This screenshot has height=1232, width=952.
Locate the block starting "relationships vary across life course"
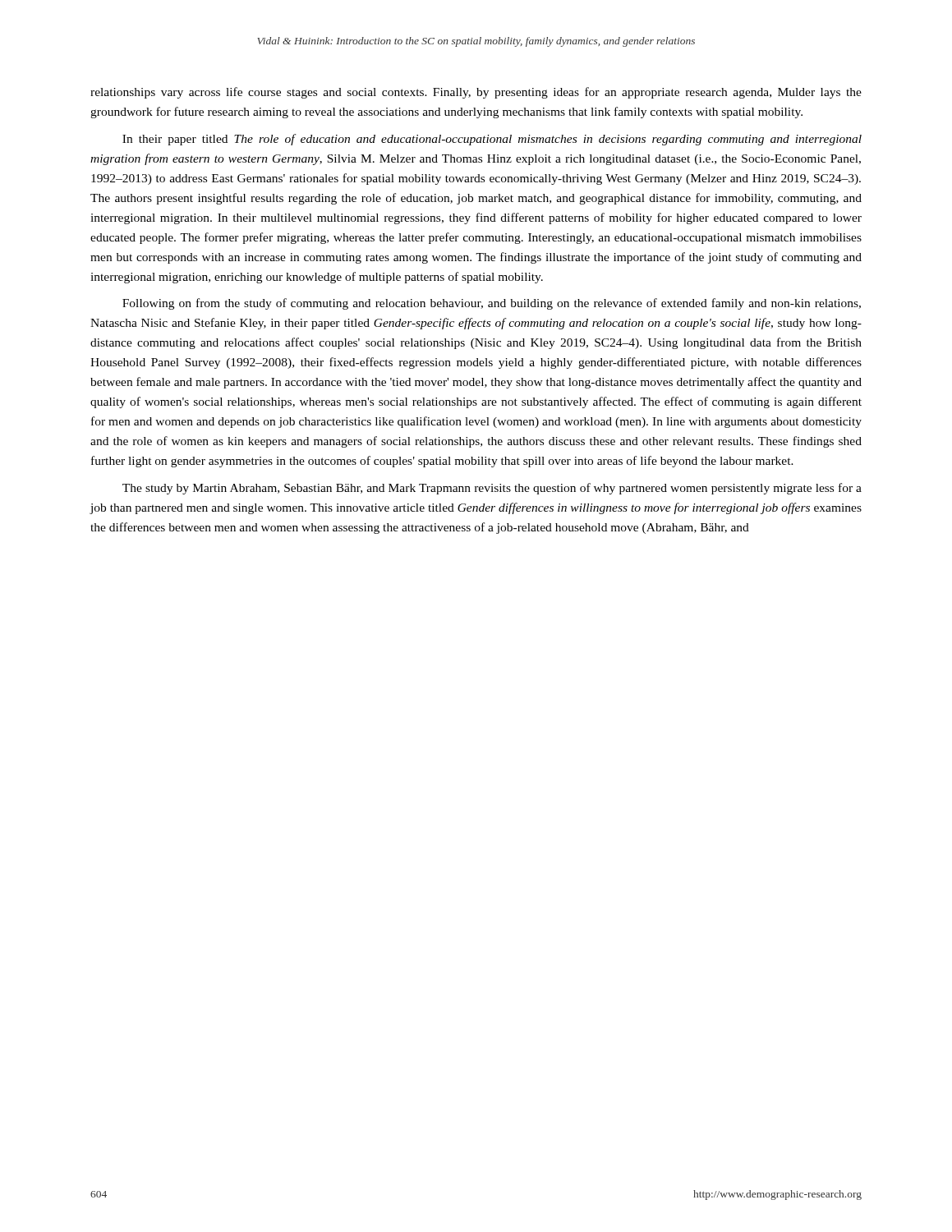click(x=476, y=102)
